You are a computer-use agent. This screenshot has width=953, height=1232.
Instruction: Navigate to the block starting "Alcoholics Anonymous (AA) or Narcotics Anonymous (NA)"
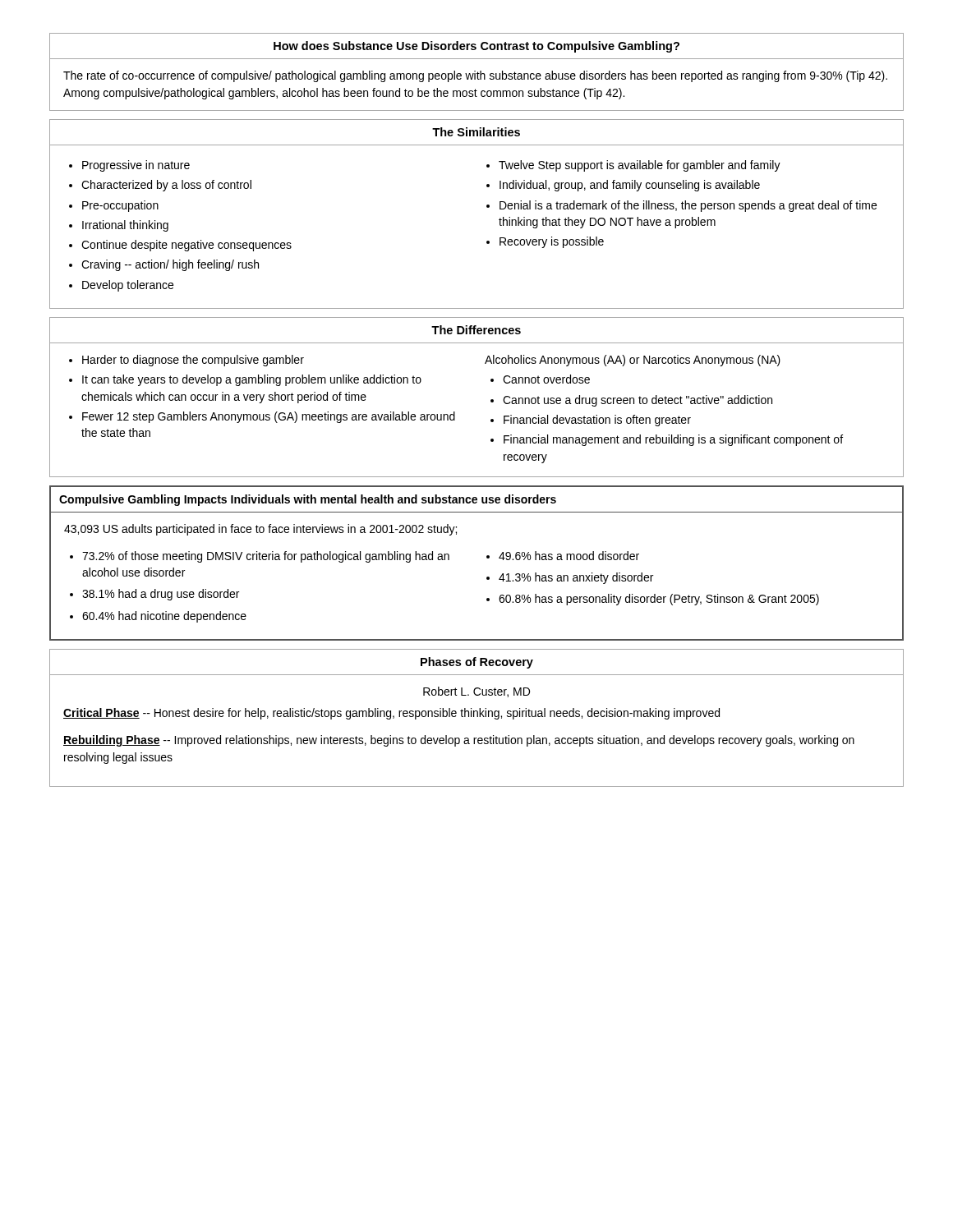[x=633, y=360]
